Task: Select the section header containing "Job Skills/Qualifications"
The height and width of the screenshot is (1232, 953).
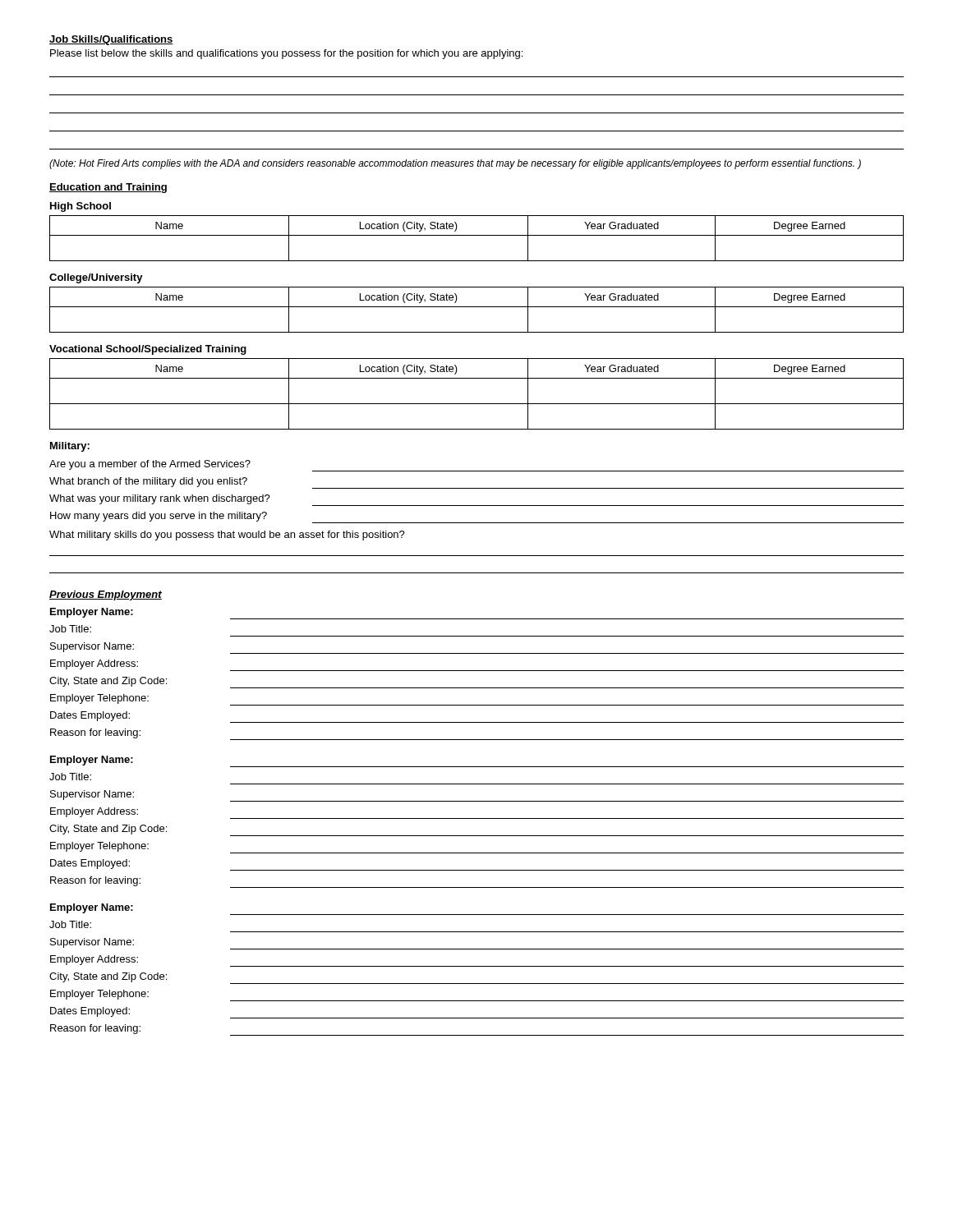Action: [111, 39]
